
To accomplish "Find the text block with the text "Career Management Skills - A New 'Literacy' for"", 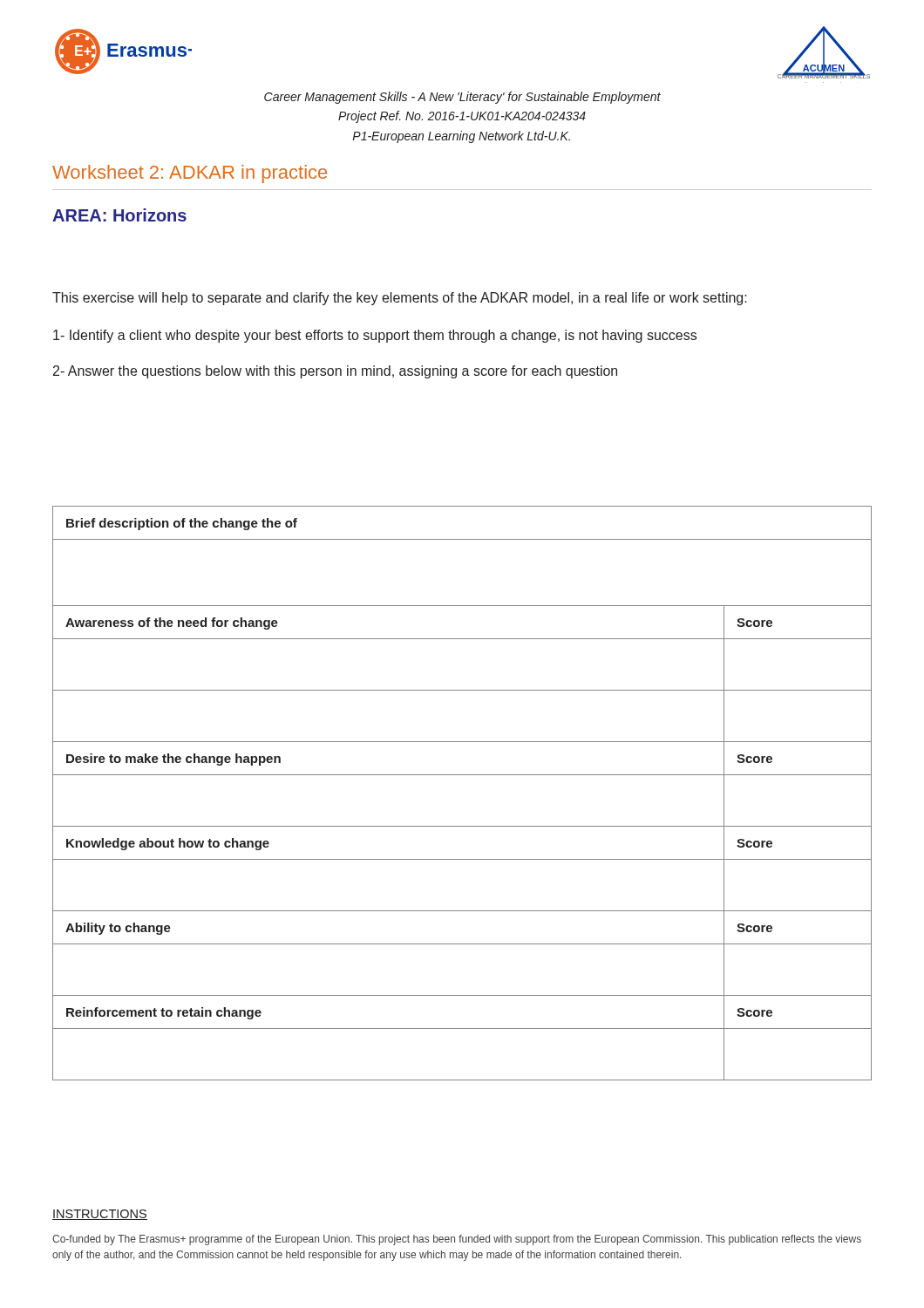I will click(462, 116).
